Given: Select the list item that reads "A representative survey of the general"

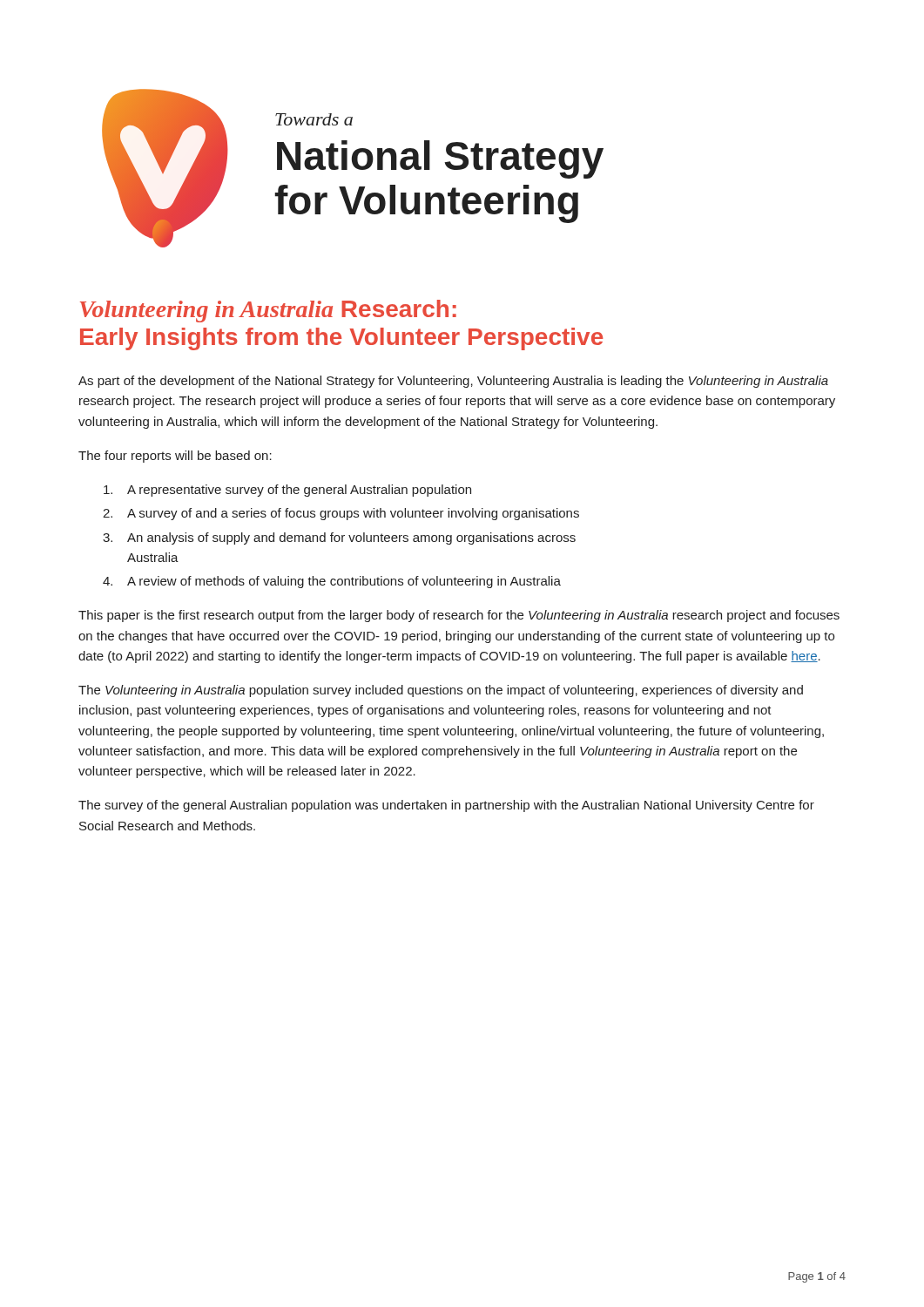Looking at the screenshot, I should point(474,489).
